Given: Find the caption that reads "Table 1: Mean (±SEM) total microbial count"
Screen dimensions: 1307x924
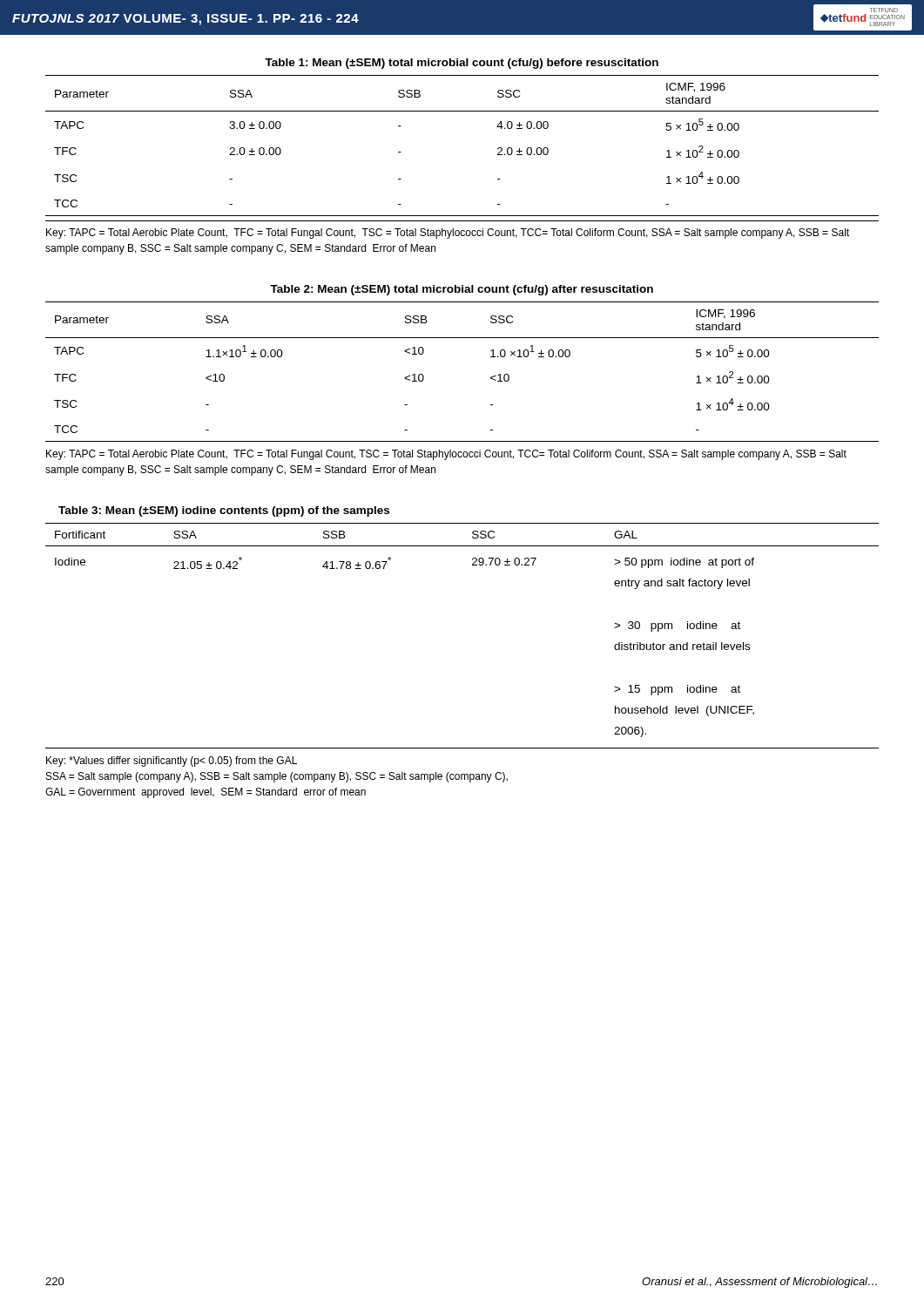Looking at the screenshot, I should 462,62.
